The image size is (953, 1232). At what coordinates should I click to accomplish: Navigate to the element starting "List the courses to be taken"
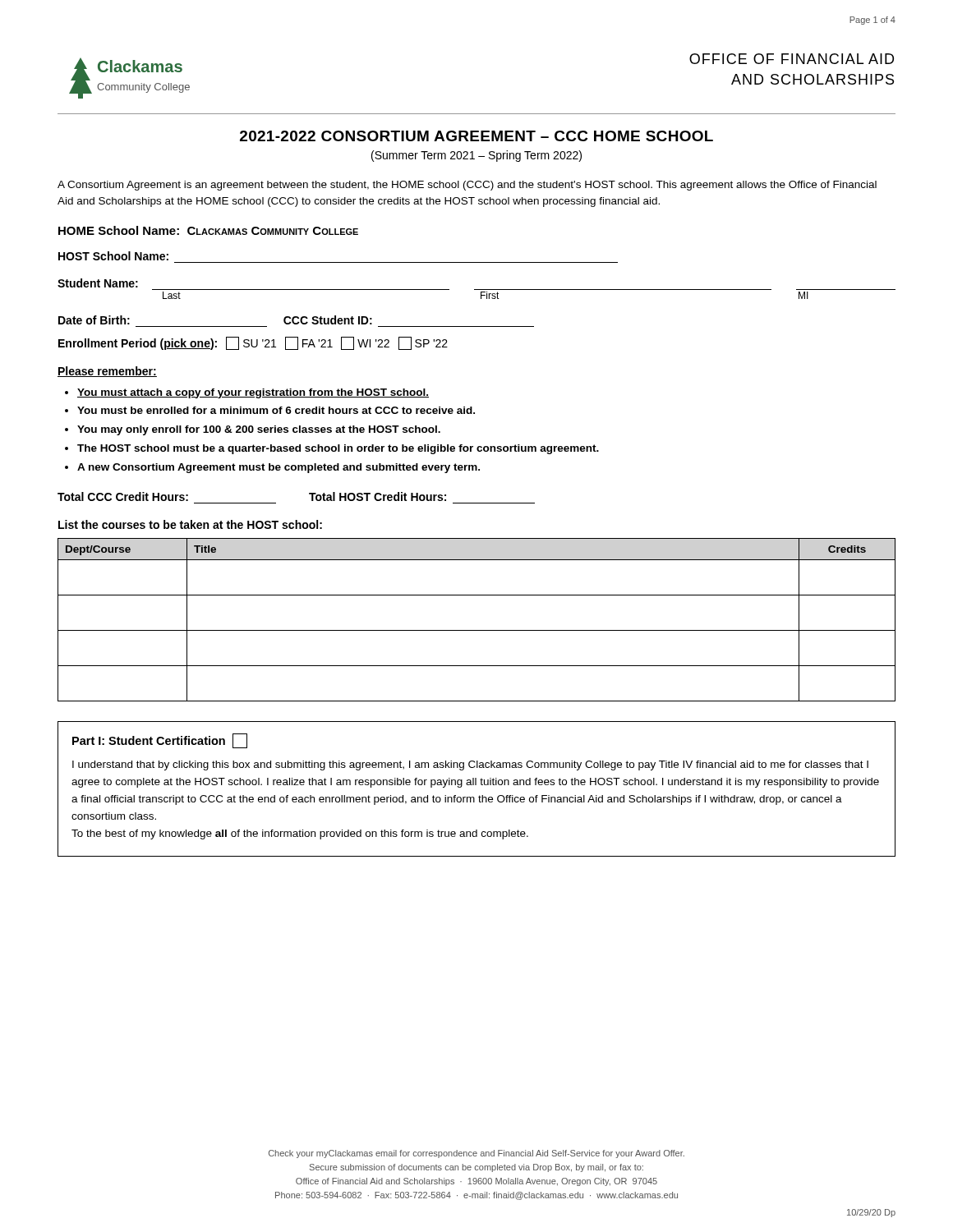coord(190,525)
